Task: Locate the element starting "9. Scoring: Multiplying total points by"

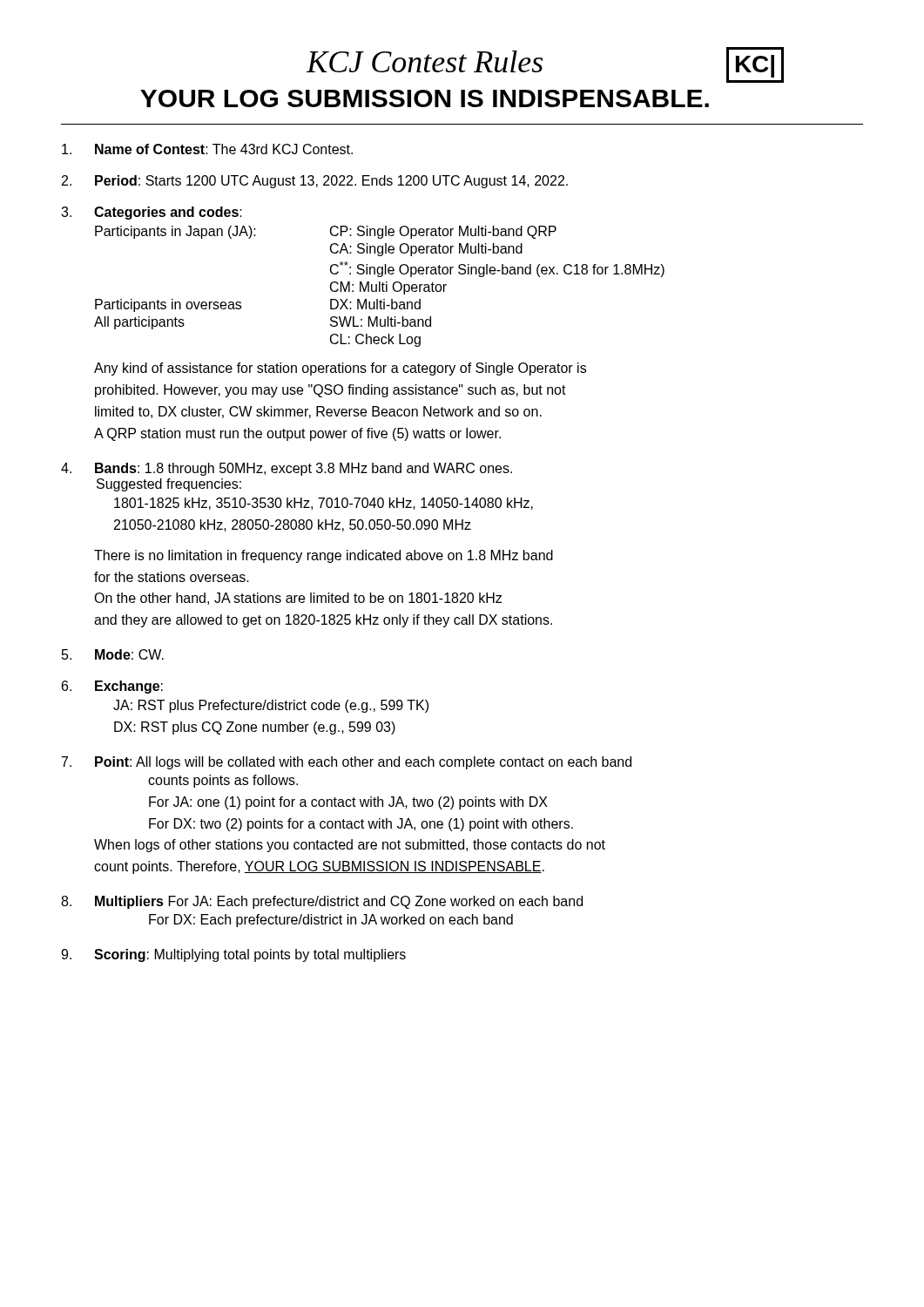Action: click(233, 955)
